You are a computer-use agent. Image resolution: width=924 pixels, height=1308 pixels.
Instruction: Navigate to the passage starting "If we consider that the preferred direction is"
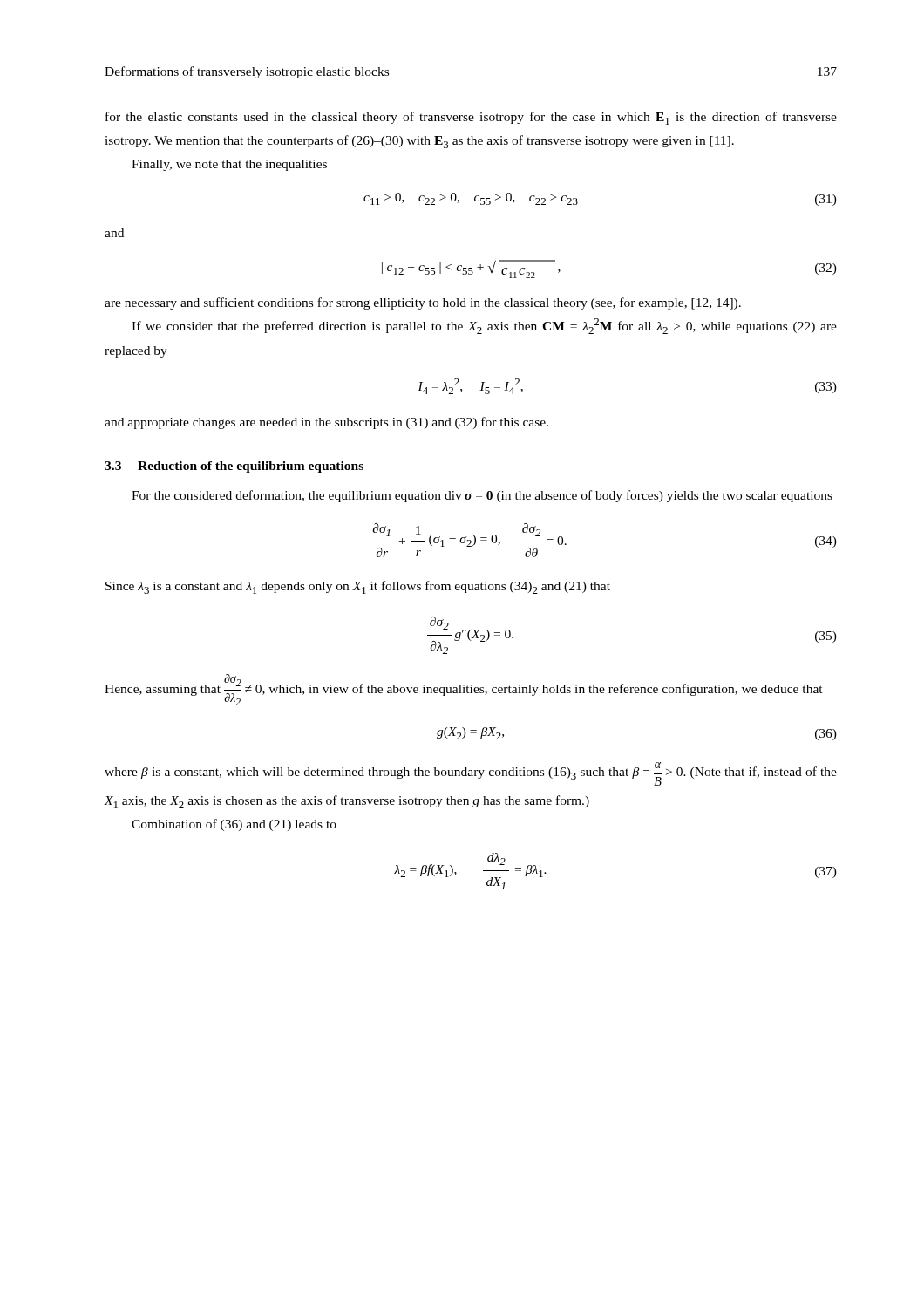pyautogui.click(x=471, y=337)
